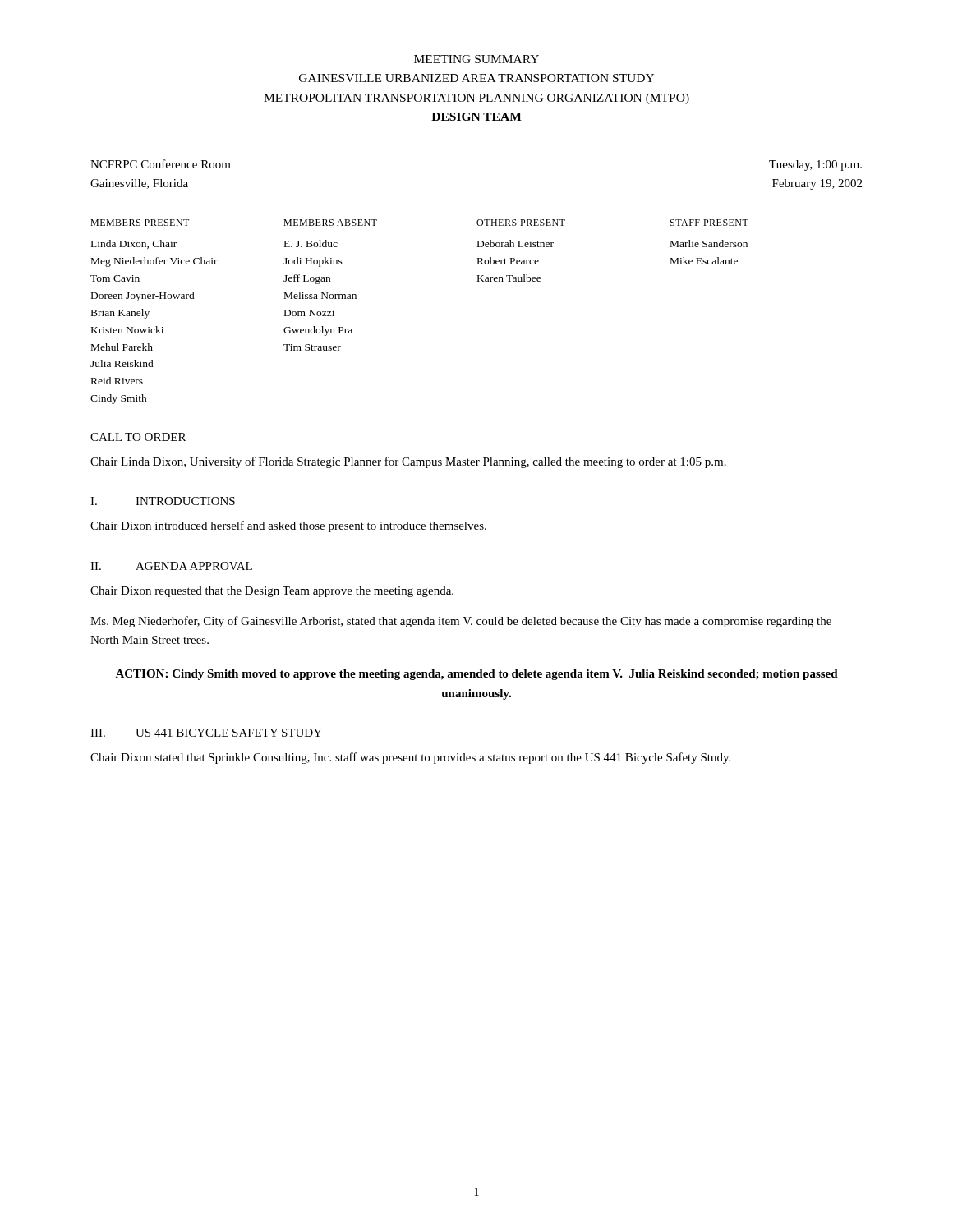Click on the title that says "MEETING SUMMARY GAINESVILLE URBANIZED AREA TRANSPORTATION STUDY"
Screen dimensions: 1232x953
[x=476, y=87]
